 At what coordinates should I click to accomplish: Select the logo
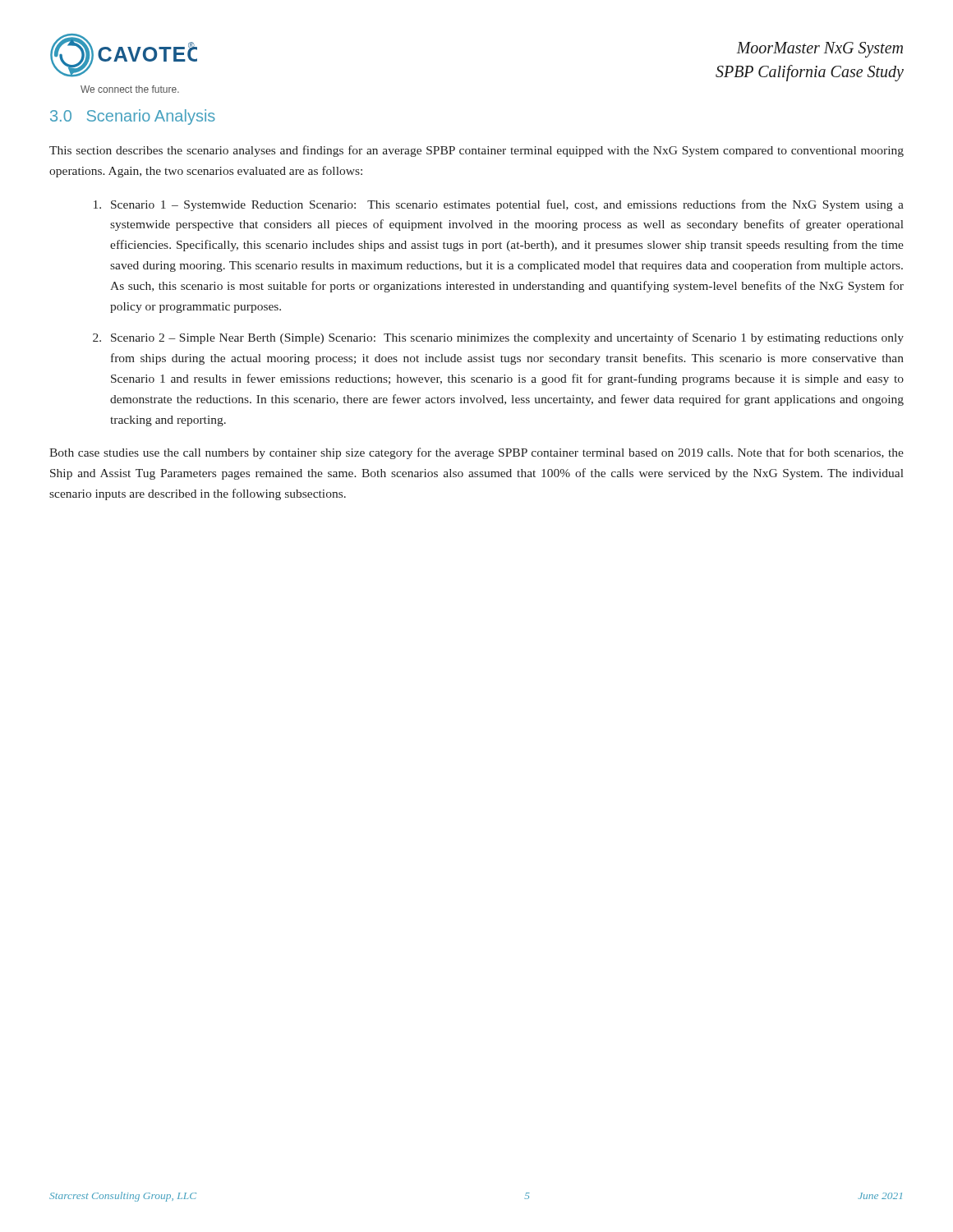tap(123, 64)
